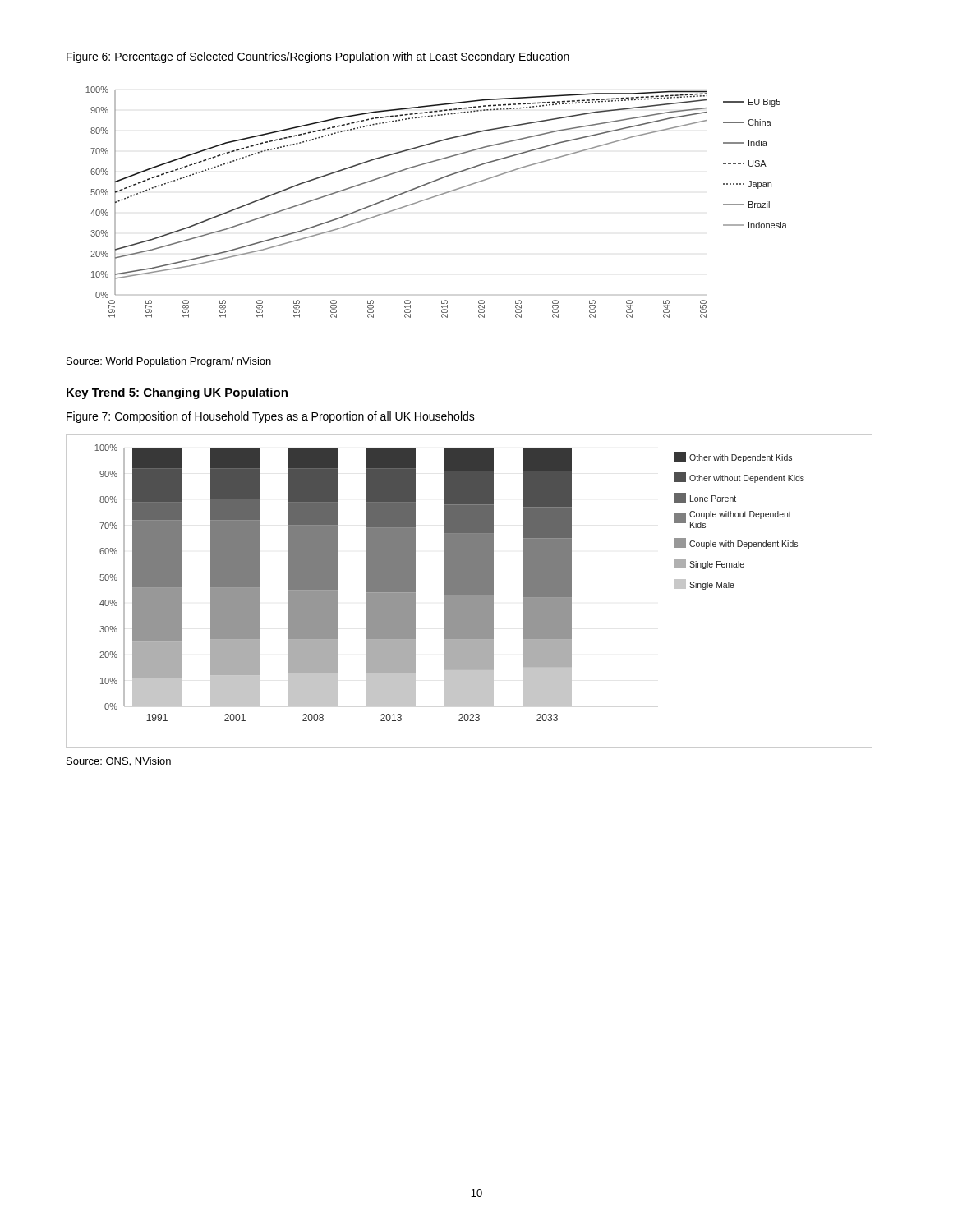
Task: Select the text block starting "Figure 7: Composition of"
Action: (x=270, y=416)
